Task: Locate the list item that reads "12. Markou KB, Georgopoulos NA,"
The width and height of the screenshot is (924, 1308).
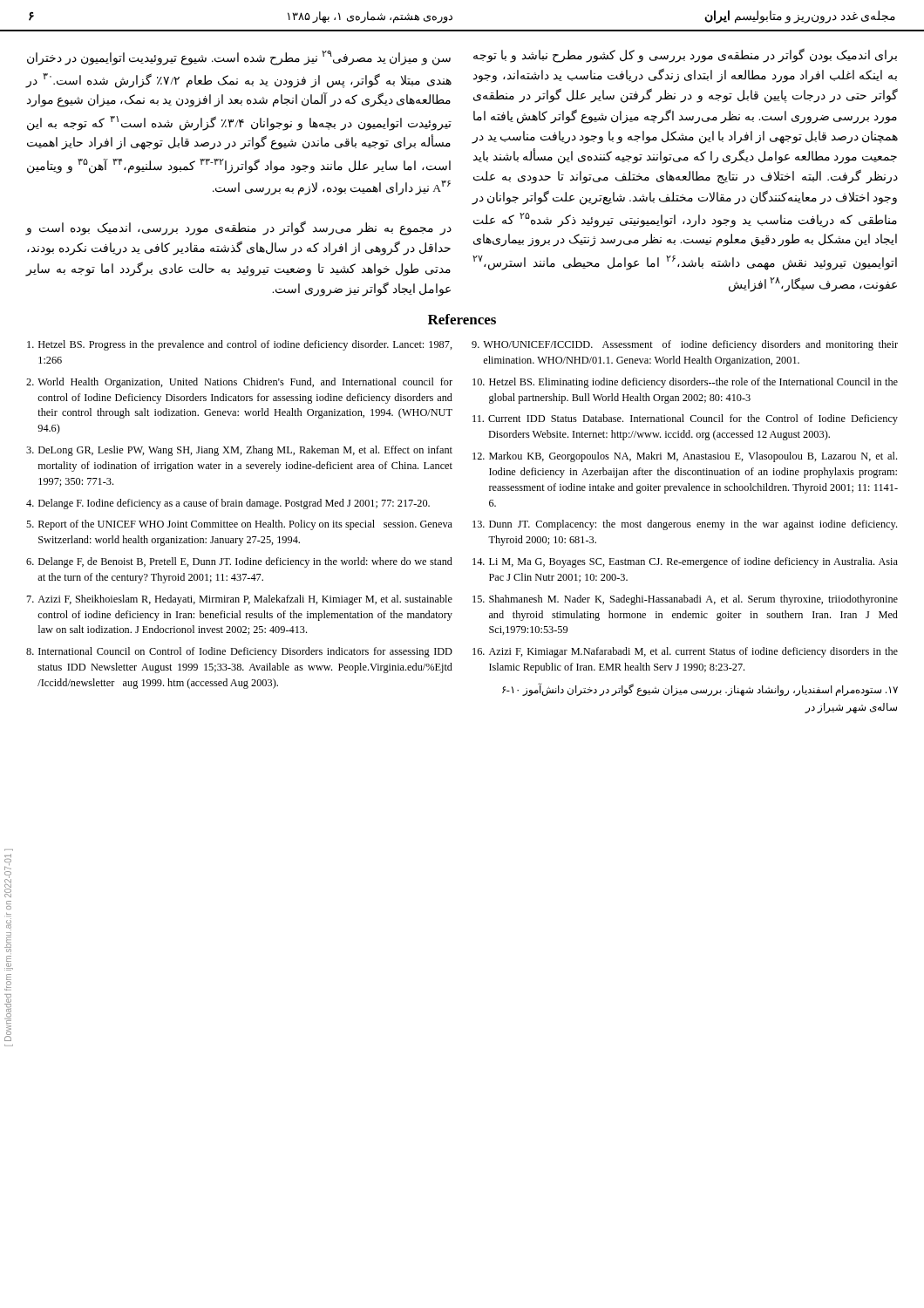Action: 685,480
